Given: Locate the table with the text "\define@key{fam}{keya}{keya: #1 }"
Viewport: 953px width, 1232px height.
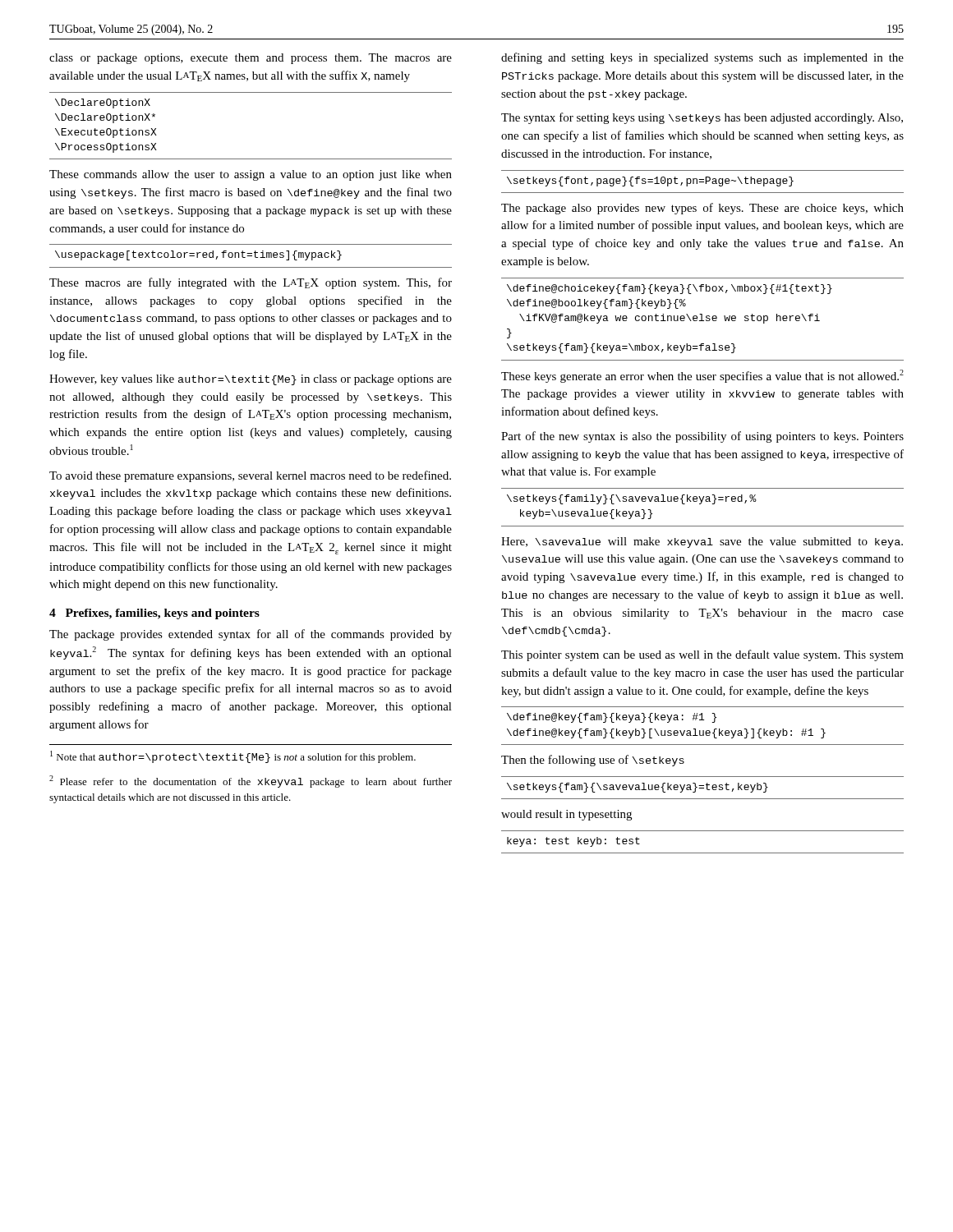Looking at the screenshot, I should point(702,726).
